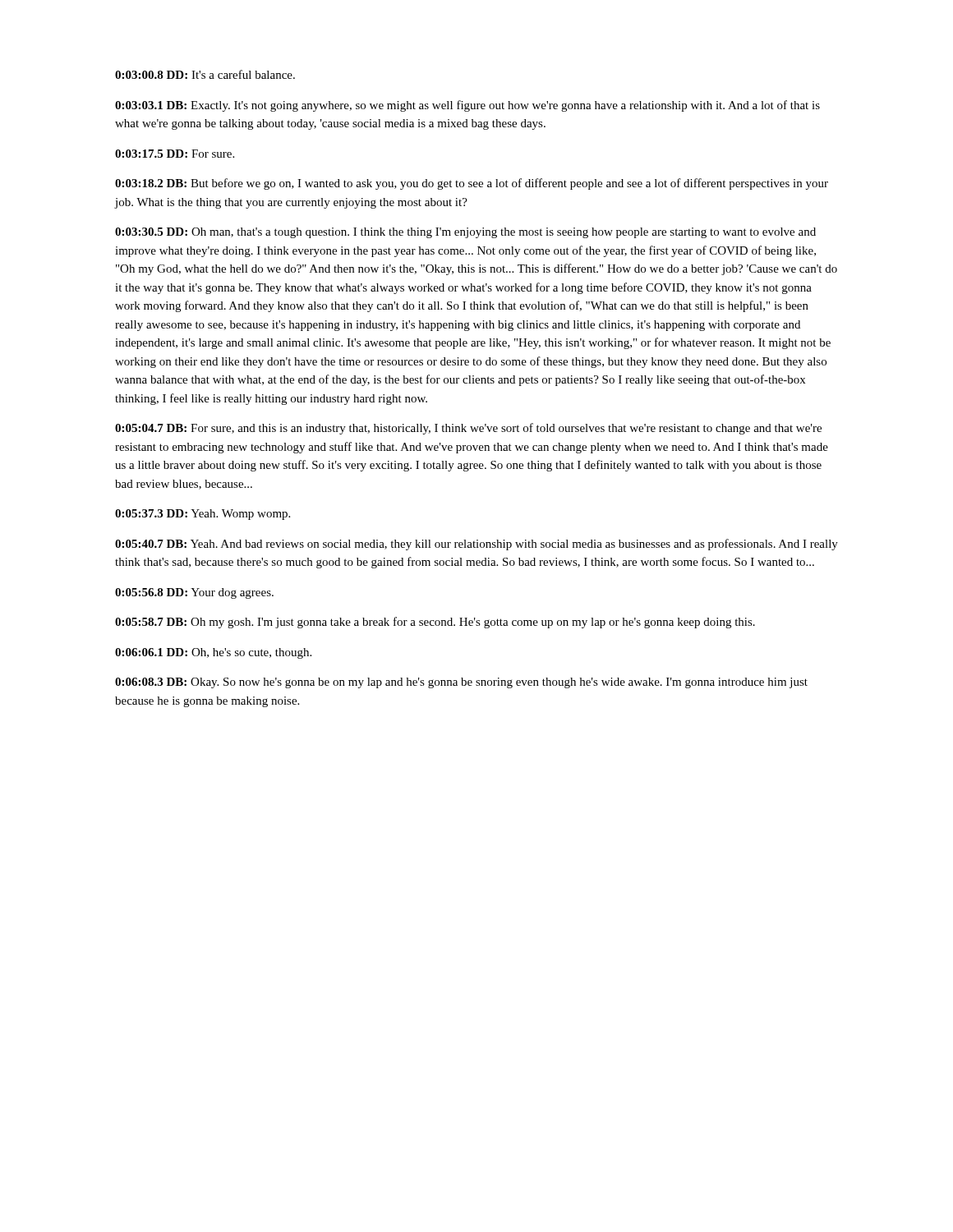Find the text block containing "0:06:08.3 DB: Okay. So"
Screen dimensions: 1232x953
click(x=461, y=691)
